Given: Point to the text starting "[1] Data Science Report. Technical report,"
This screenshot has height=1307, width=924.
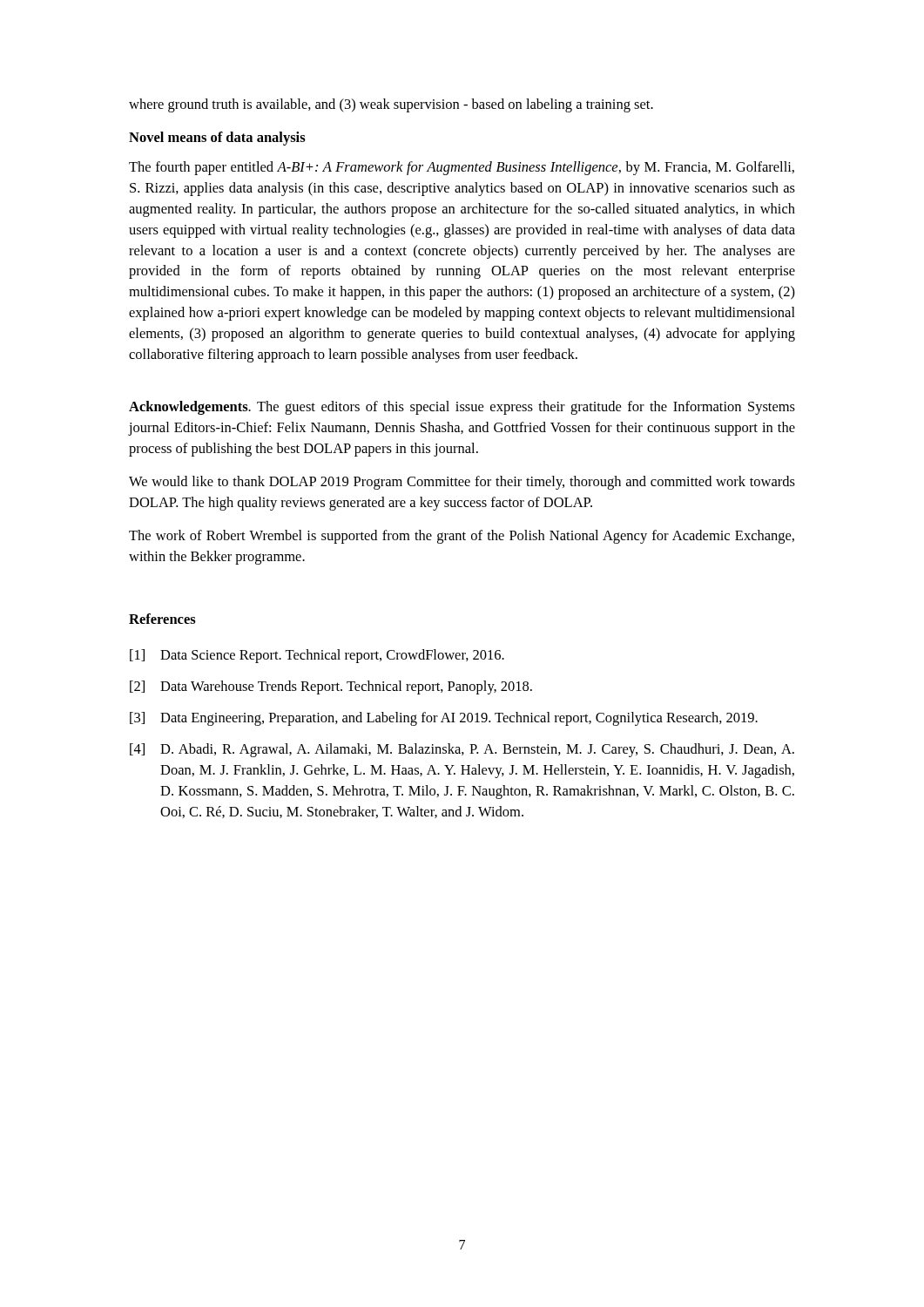Looking at the screenshot, I should click(462, 656).
